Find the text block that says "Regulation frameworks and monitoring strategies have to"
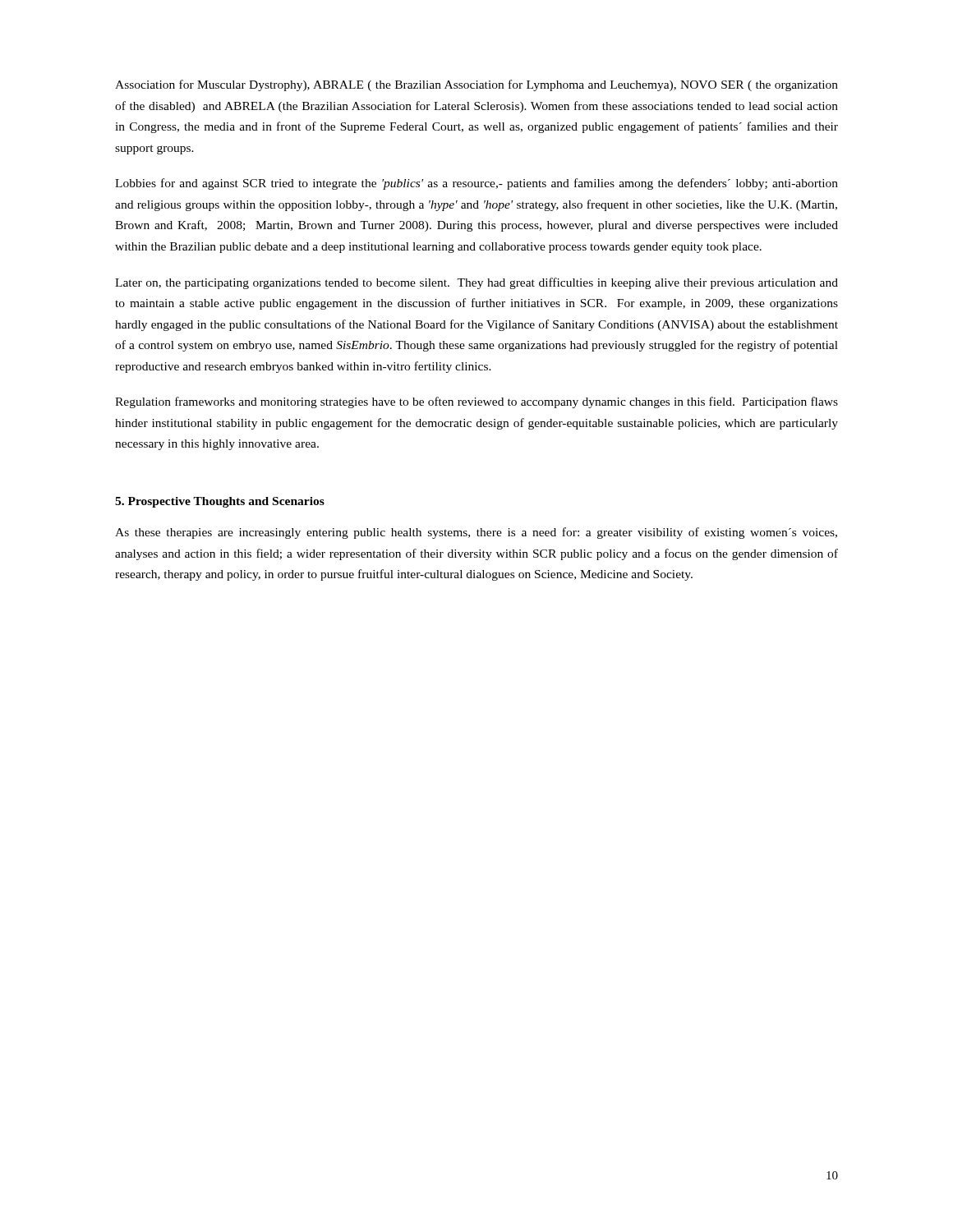Screen dimensions: 1232x953 (x=476, y=422)
